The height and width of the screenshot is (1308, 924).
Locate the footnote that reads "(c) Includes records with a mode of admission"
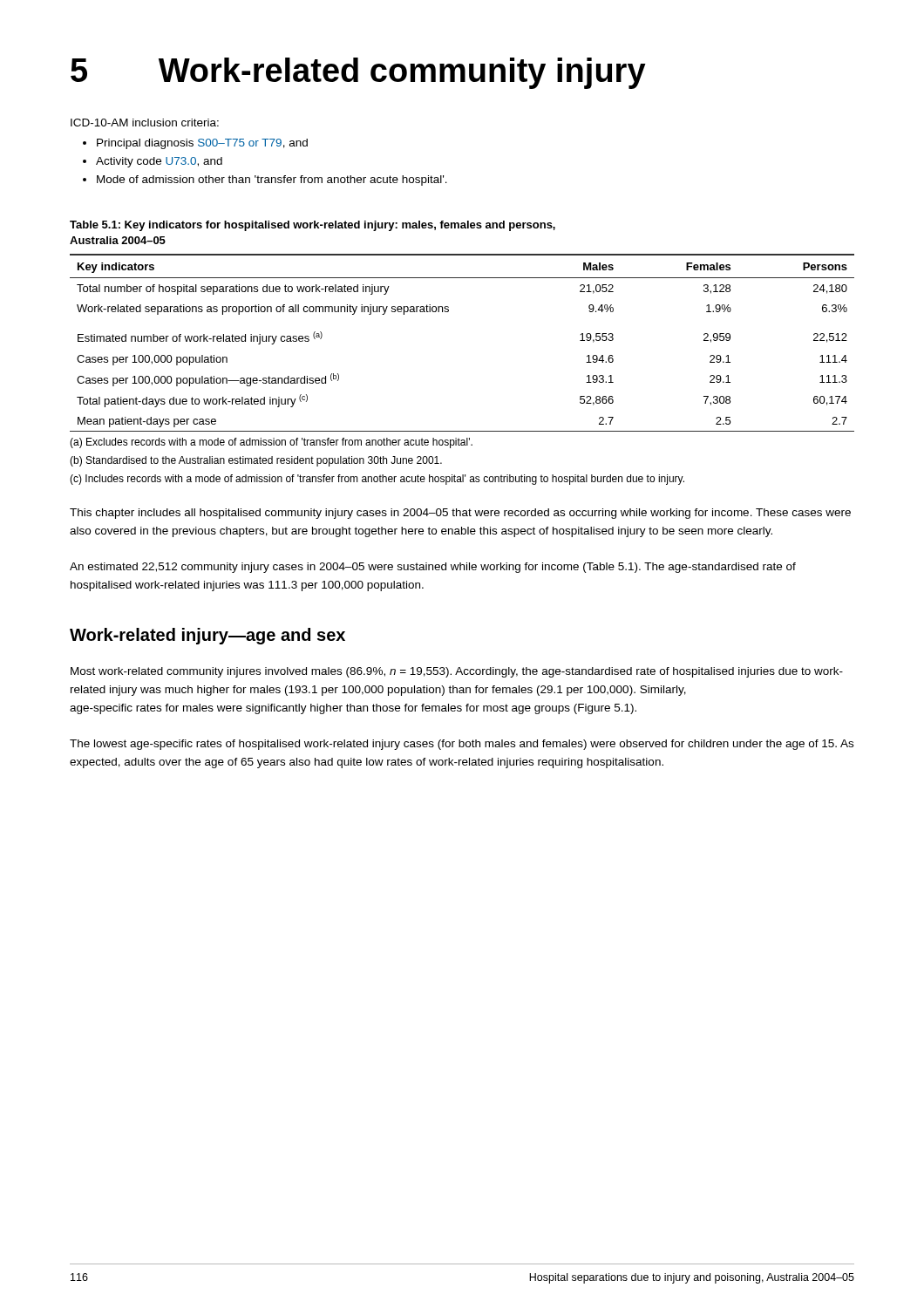[378, 479]
